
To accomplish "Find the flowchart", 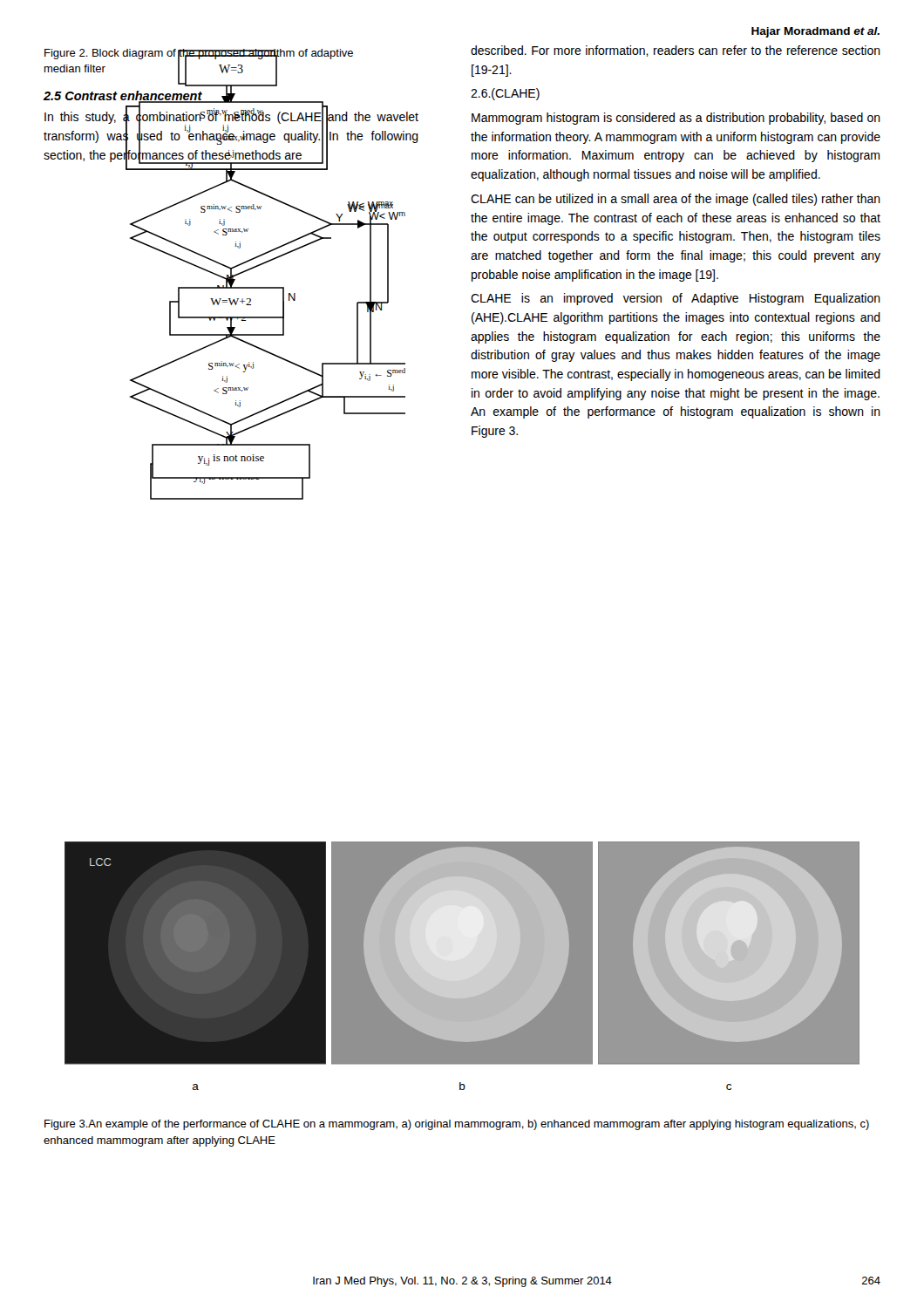I will click(231, 296).
